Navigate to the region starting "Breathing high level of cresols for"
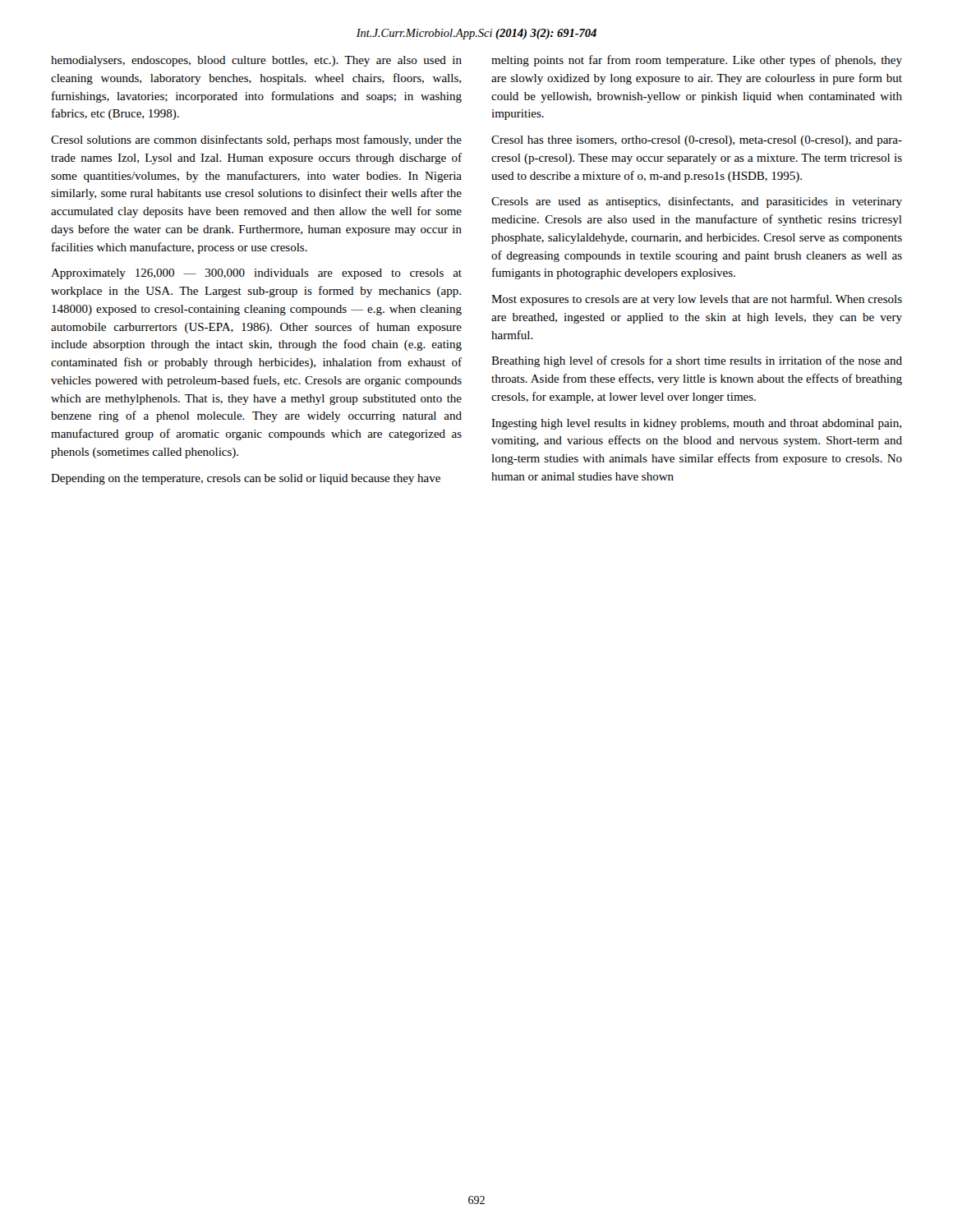Image resolution: width=953 pixels, height=1232 pixels. [x=697, y=379]
